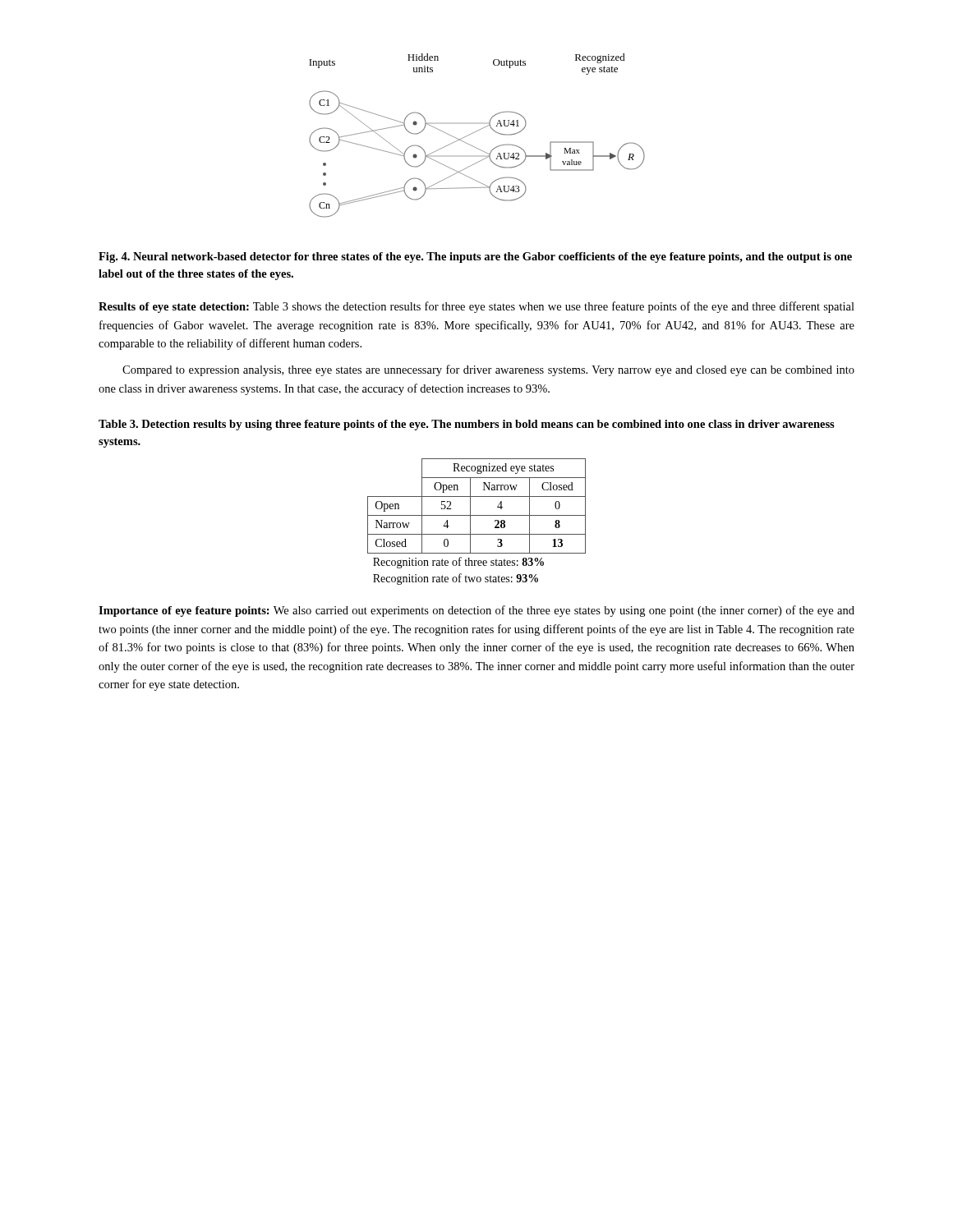Click on the caption that says "Table 3. Detection results by using three feature"
This screenshot has width=953, height=1232.
click(x=466, y=433)
